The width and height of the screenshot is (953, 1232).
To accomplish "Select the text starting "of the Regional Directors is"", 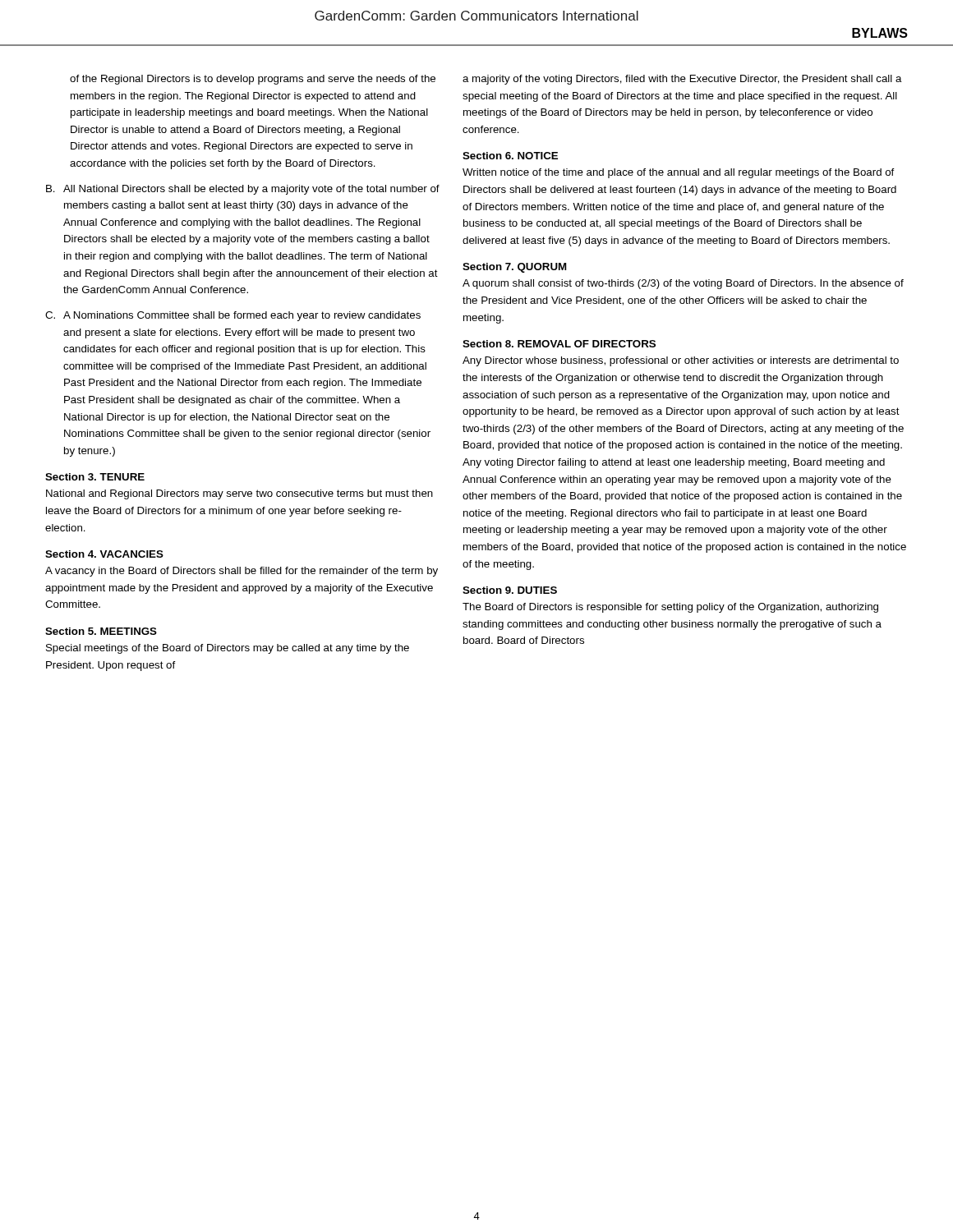I will [253, 121].
